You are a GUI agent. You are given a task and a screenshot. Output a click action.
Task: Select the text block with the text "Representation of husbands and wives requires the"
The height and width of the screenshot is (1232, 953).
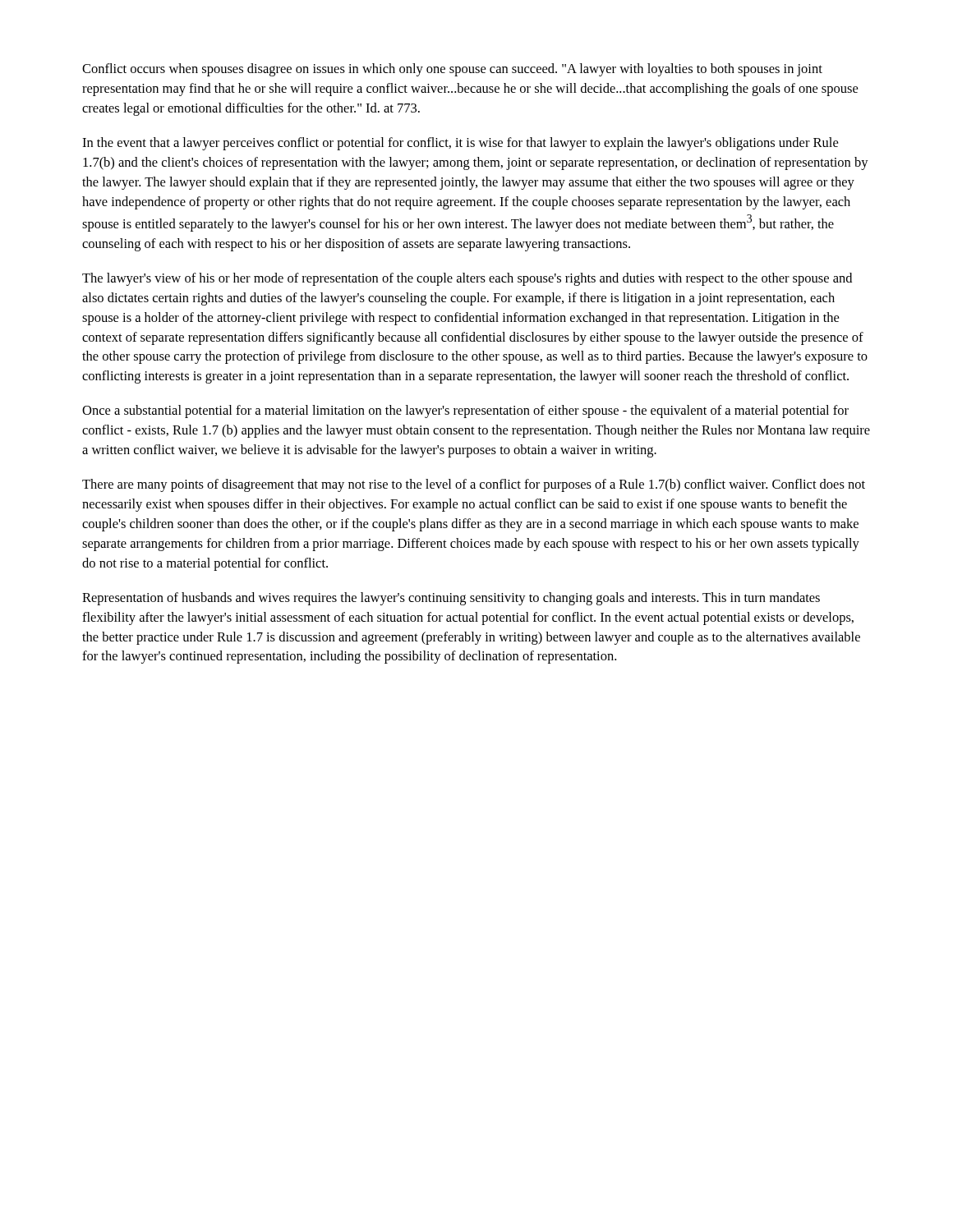pos(471,627)
